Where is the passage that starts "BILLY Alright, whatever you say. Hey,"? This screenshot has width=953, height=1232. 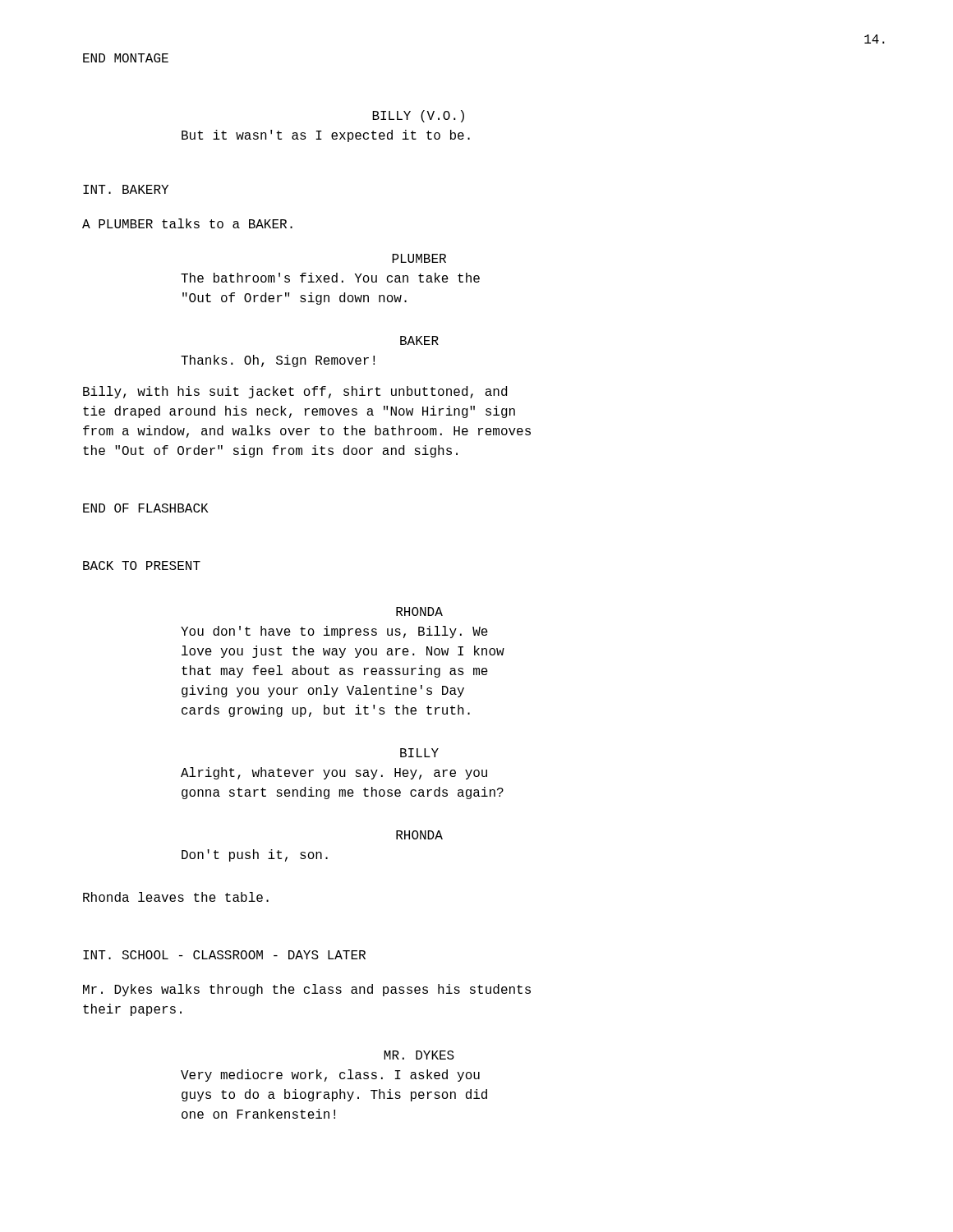tap(419, 774)
